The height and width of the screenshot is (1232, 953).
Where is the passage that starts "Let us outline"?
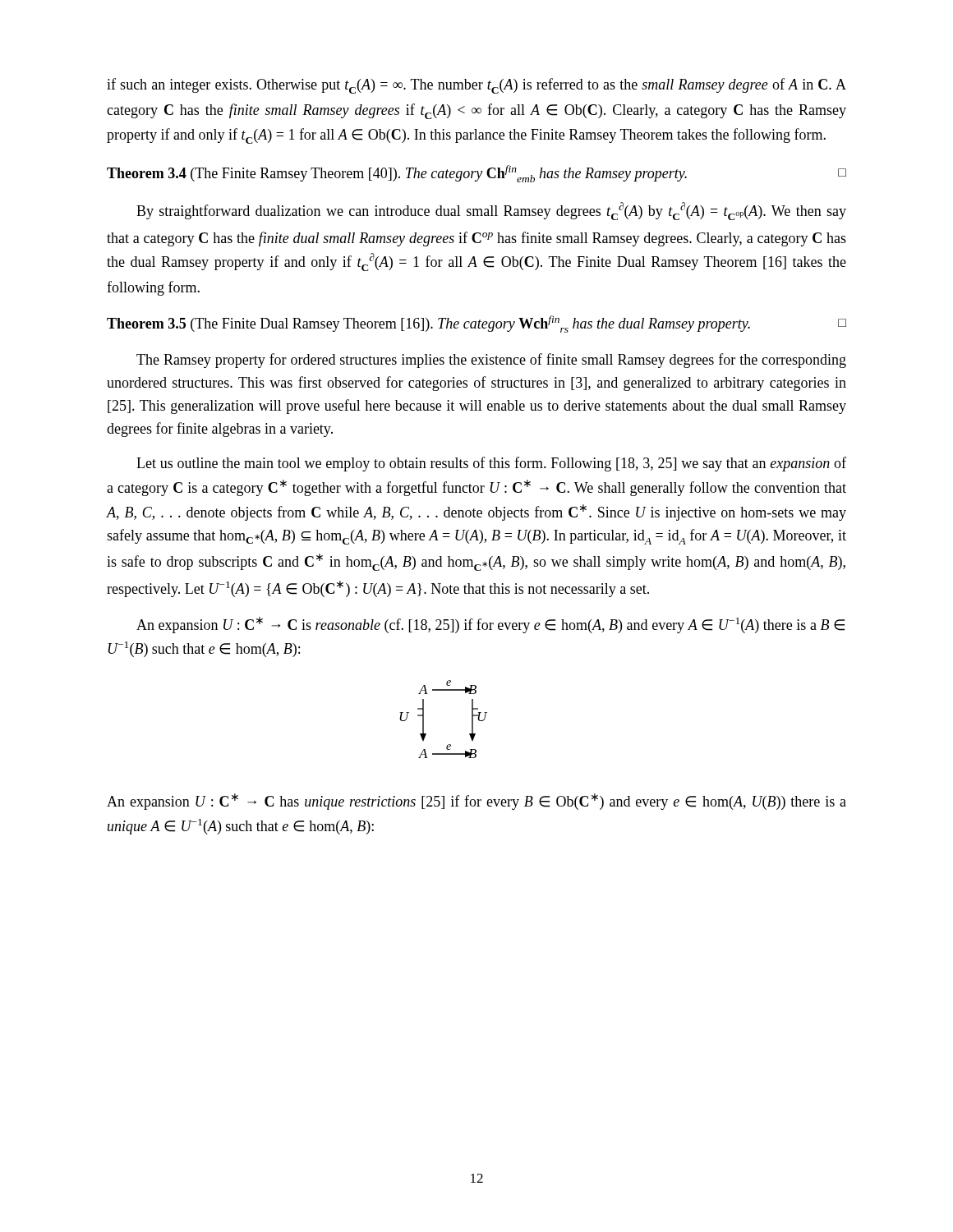click(x=476, y=526)
